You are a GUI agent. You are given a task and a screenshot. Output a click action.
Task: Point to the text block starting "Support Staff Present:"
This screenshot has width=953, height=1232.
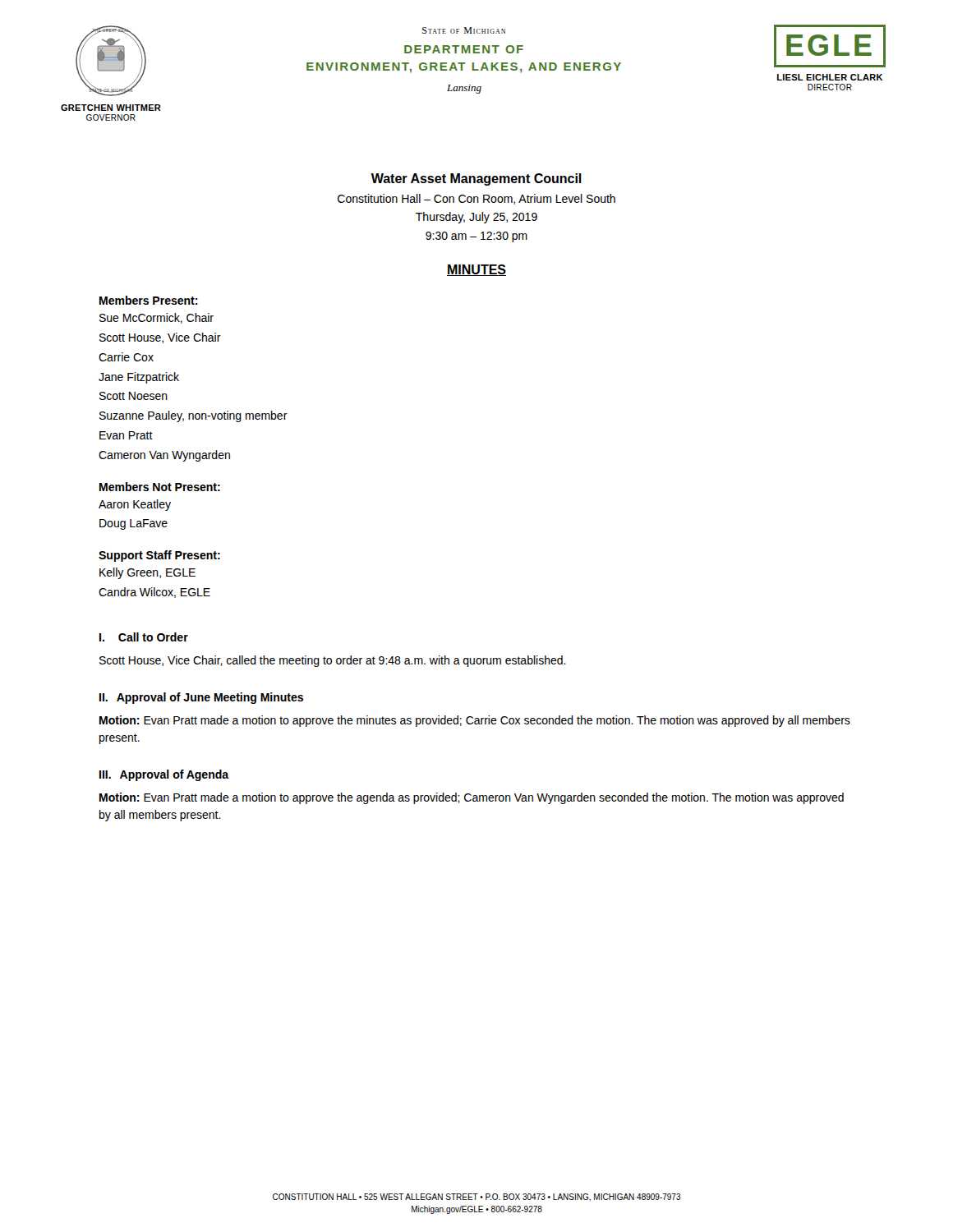pos(160,555)
